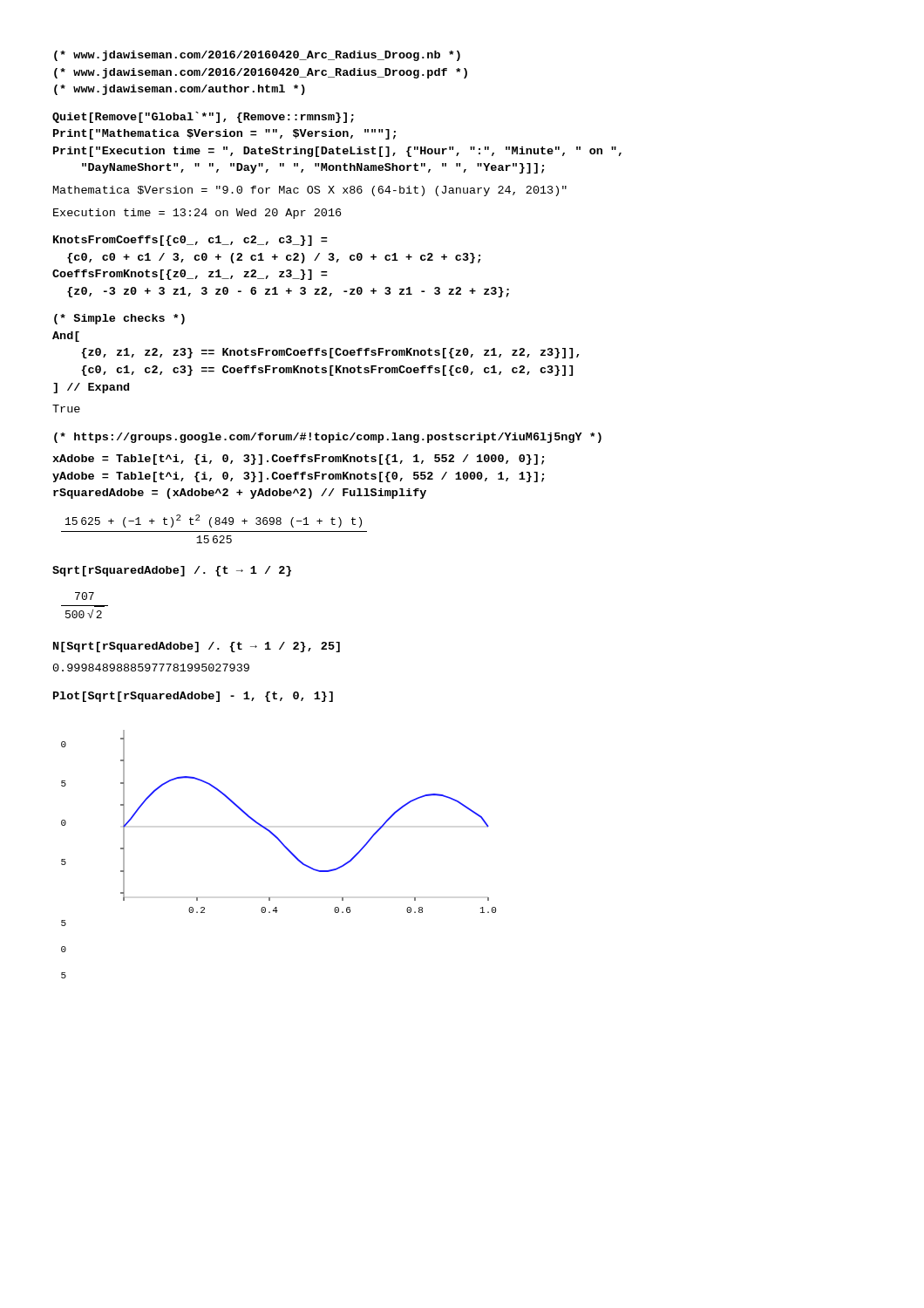Find the element starting "707 500 √2"
Image resolution: width=924 pixels, height=1308 pixels.
84,606
